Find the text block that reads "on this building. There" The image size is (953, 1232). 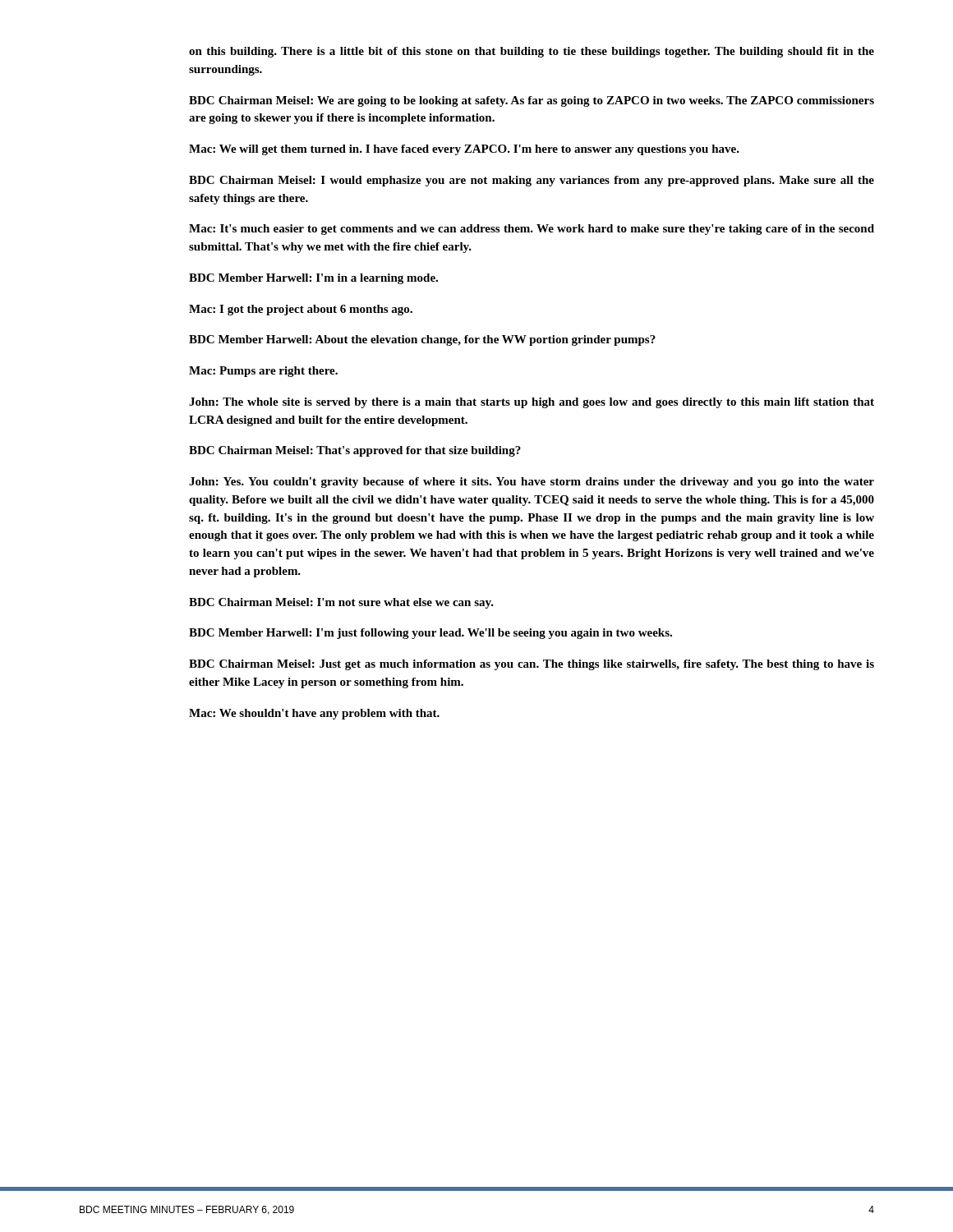pos(532,60)
